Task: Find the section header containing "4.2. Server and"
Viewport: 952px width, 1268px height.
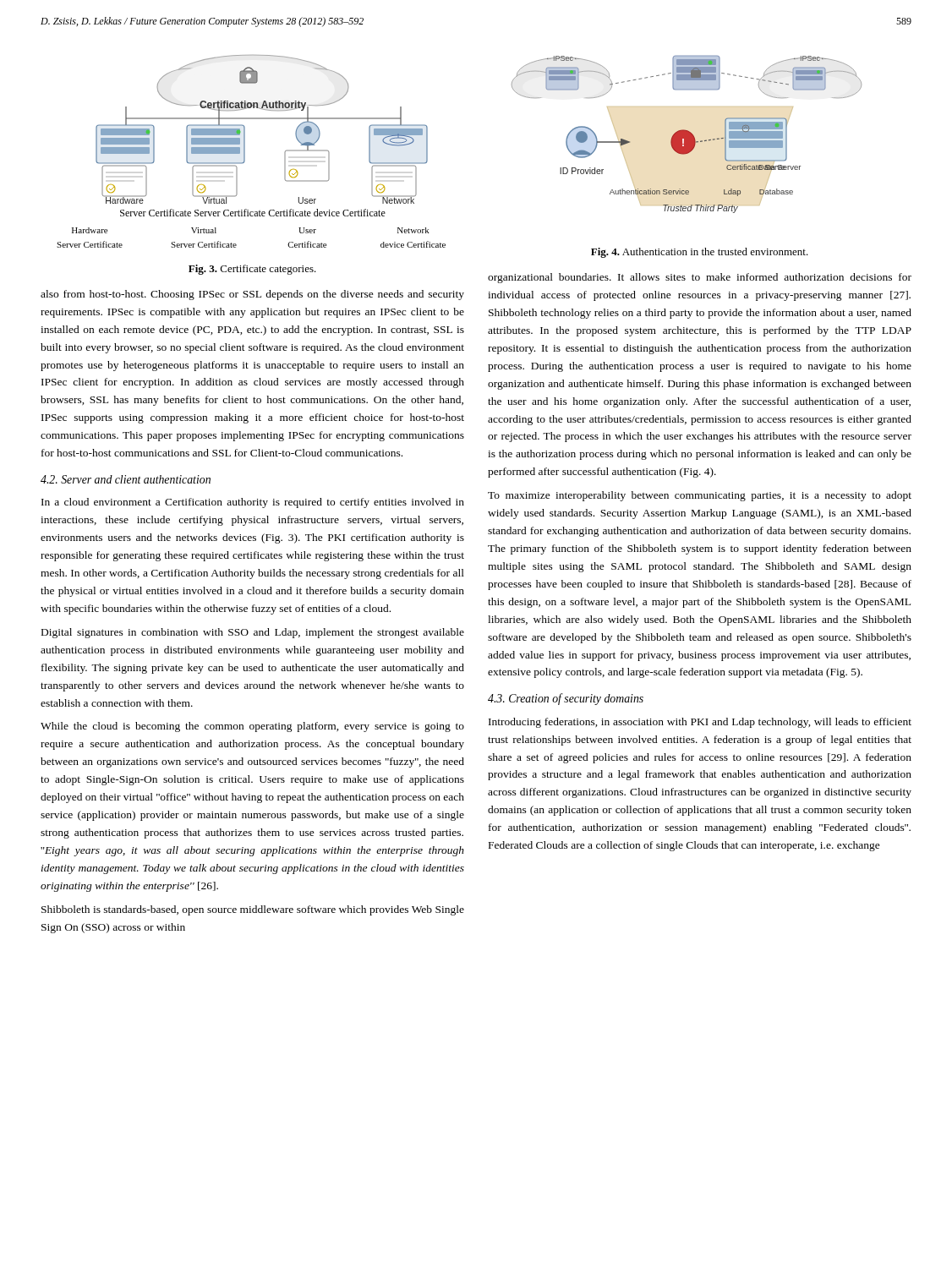Action: click(126, 480)
